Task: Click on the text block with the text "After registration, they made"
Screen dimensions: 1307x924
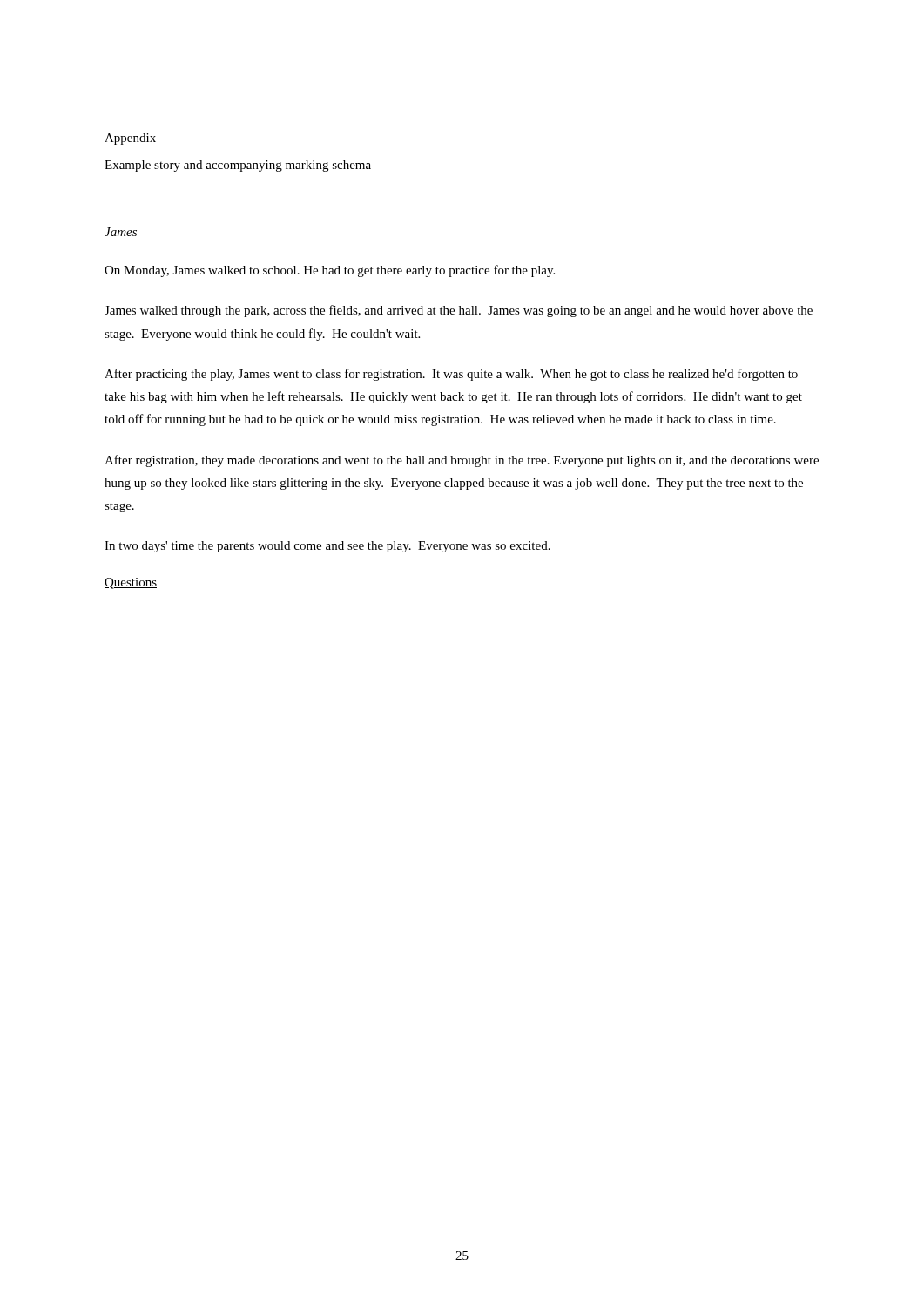Action: click(462, 482)
